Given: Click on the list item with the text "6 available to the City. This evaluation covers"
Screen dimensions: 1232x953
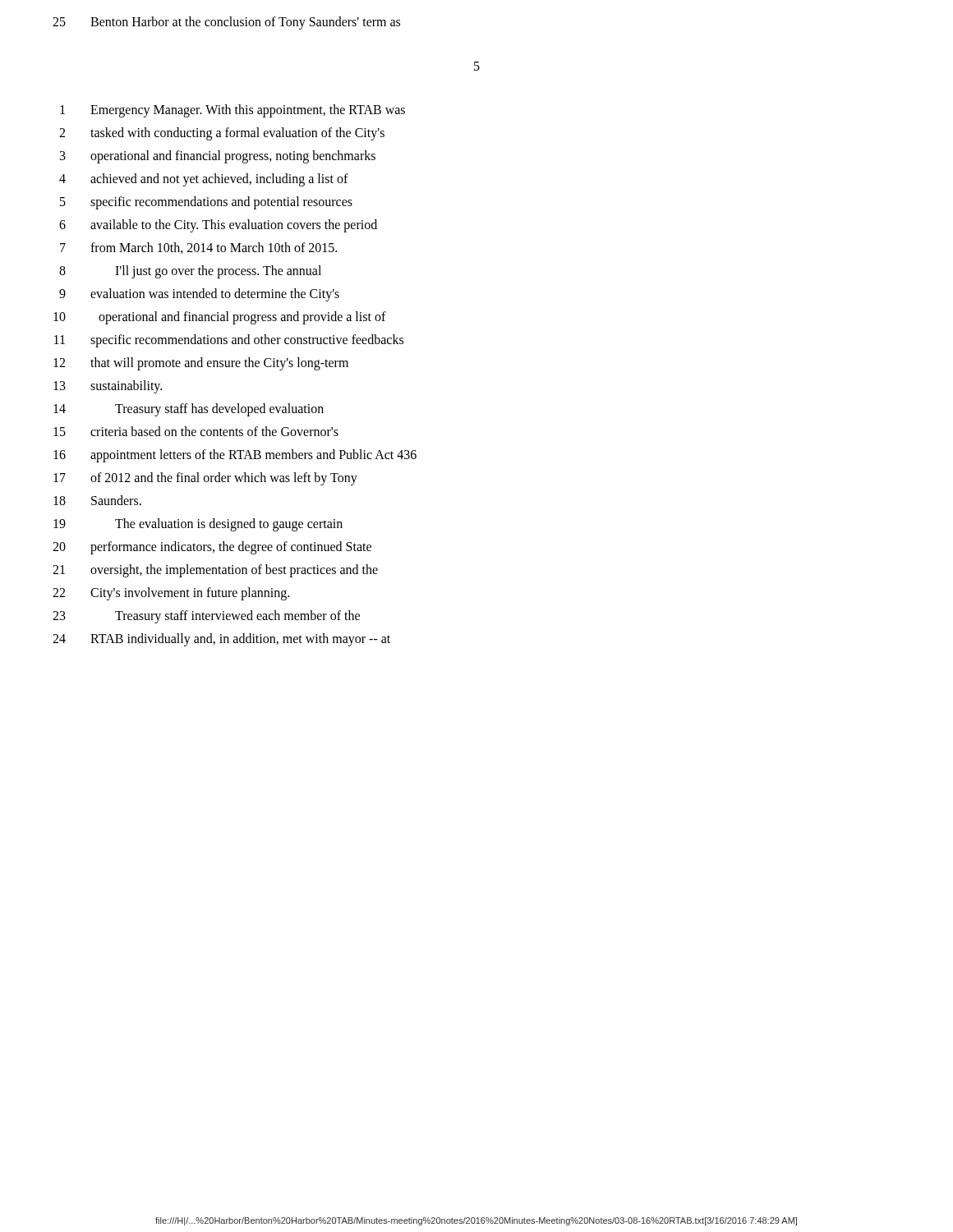Looking at the screenshot, I should [189, 225].
